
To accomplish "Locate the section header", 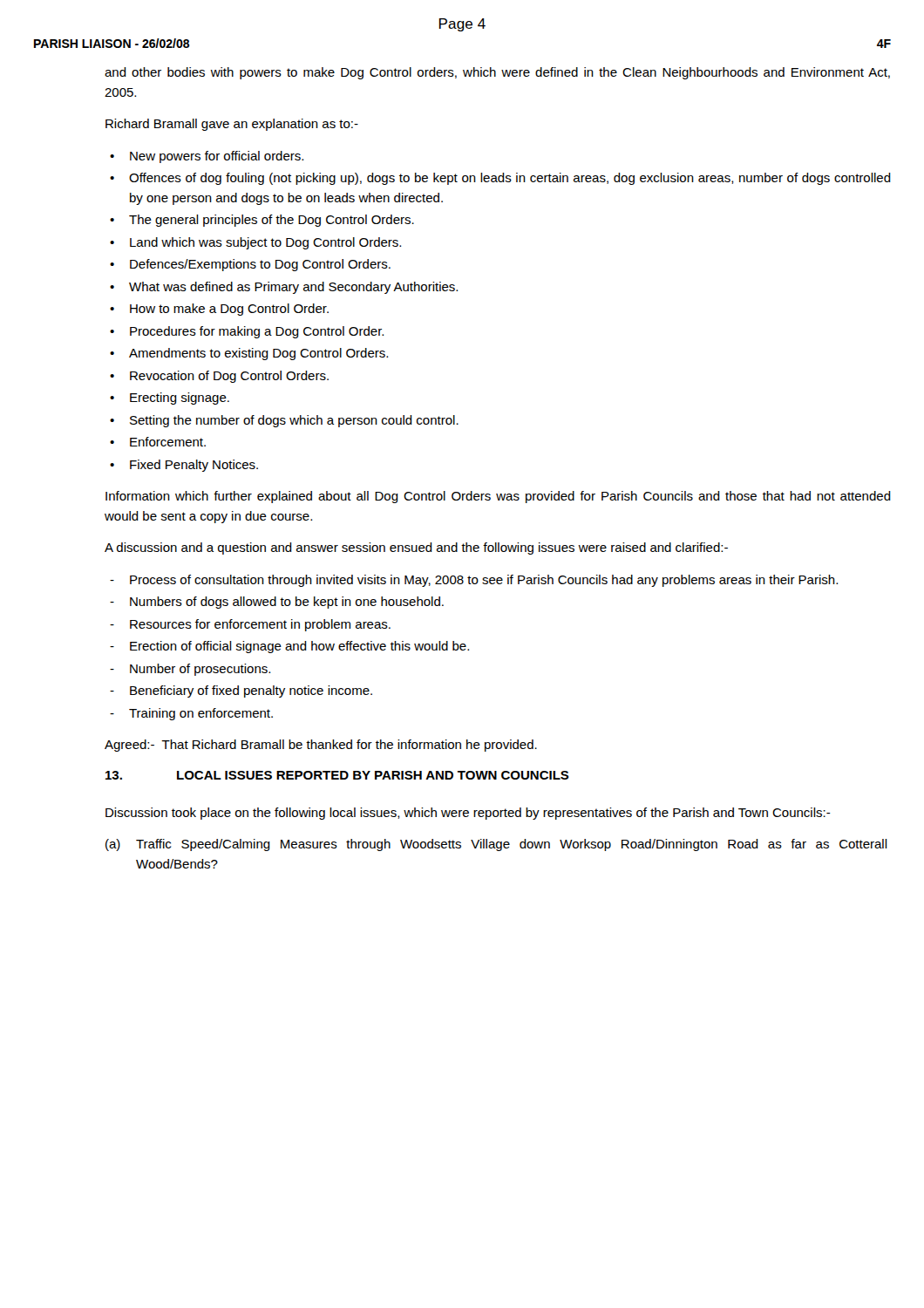I will coord(337,774).
